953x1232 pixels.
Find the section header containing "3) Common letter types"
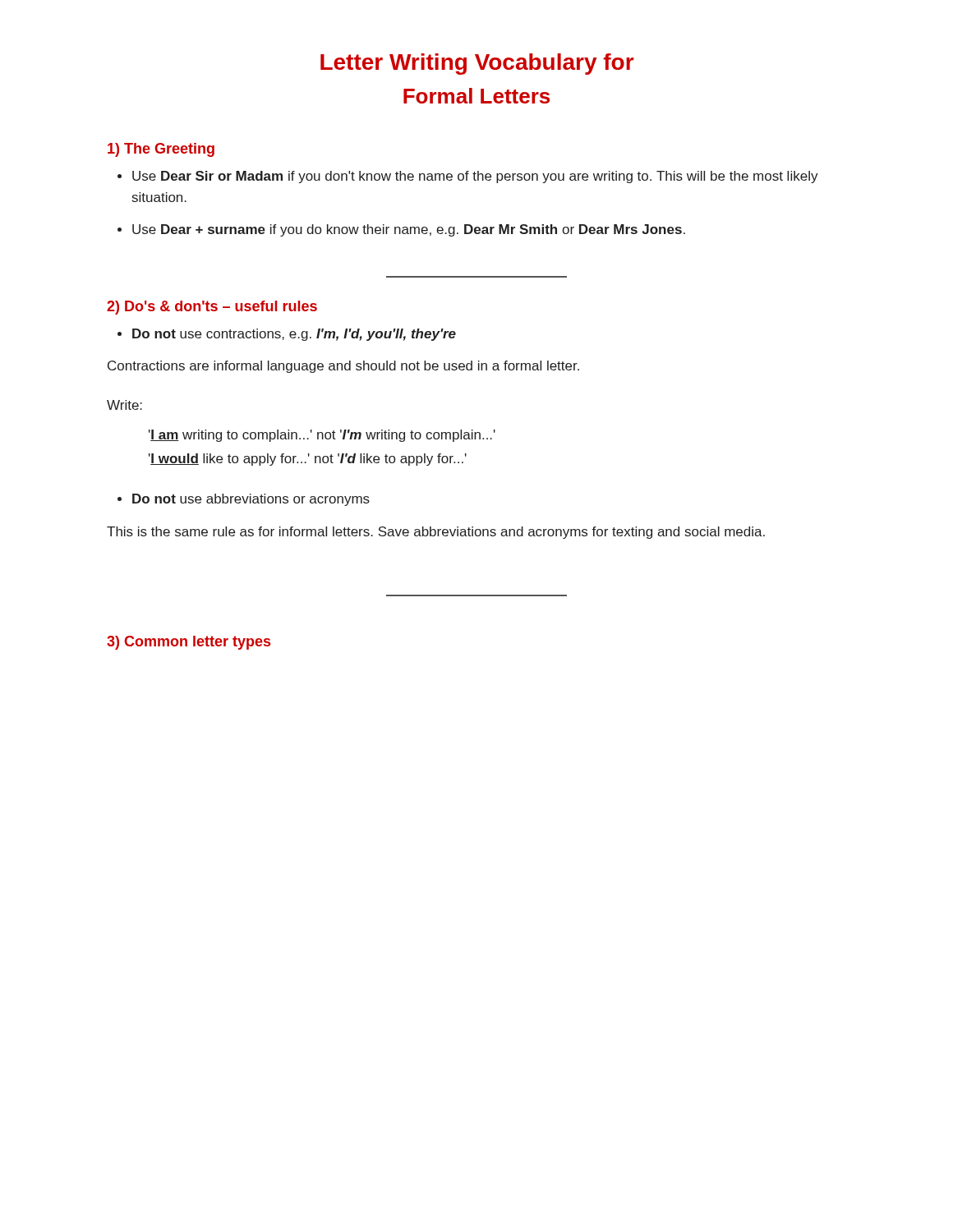point(189,642)
